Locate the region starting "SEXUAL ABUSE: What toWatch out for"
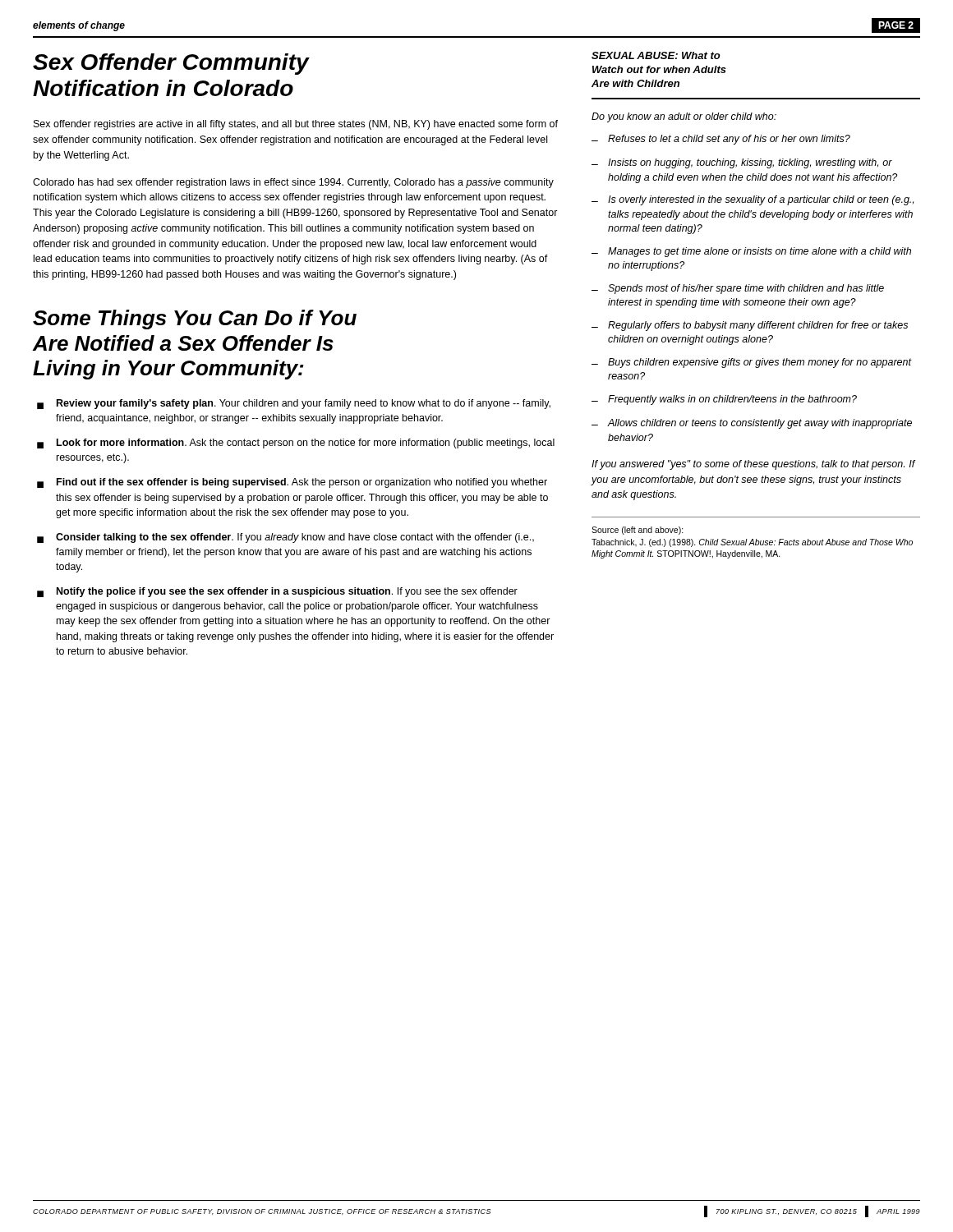 [x=656, y=55]
